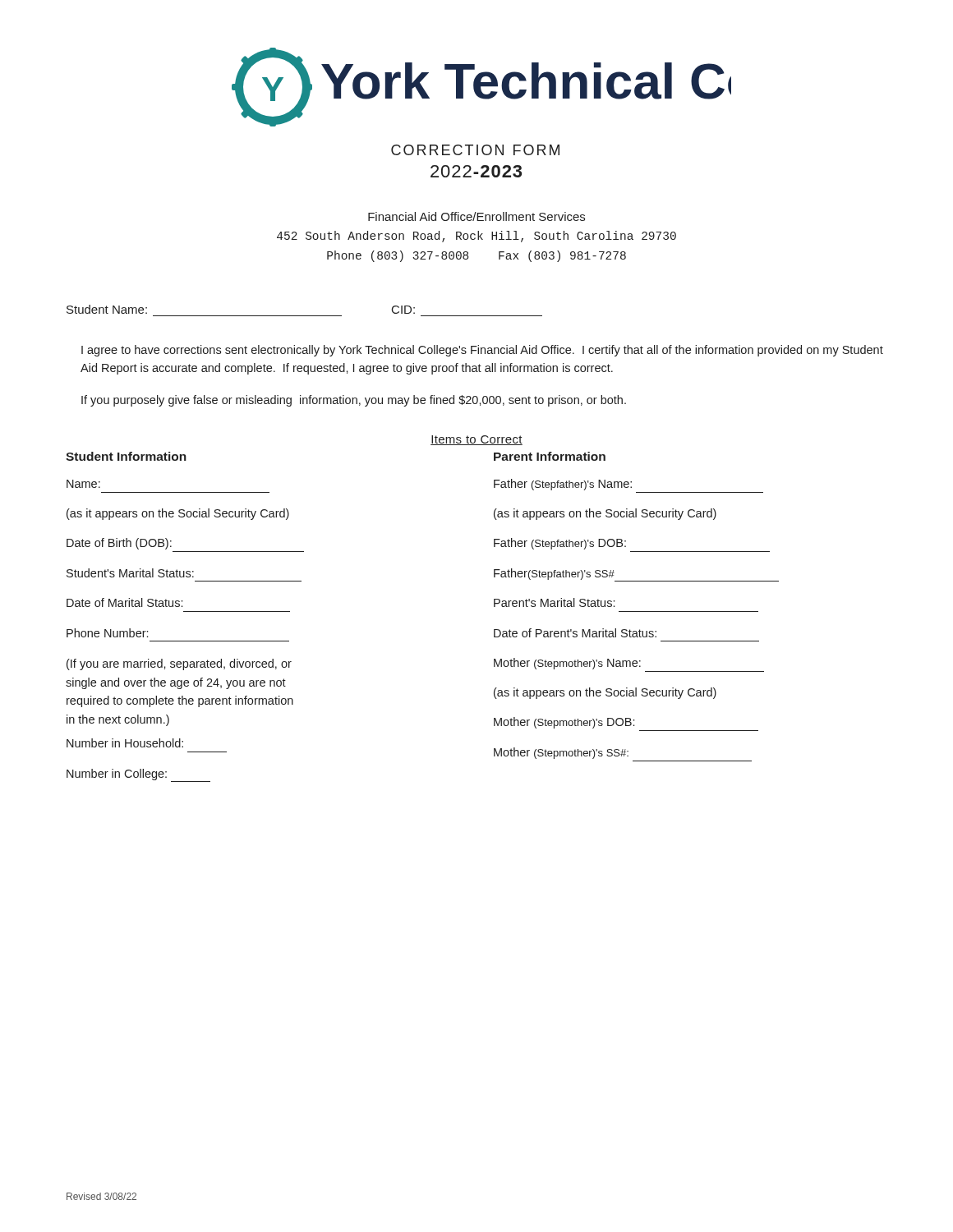This screenshot has width=953, height=1232.
Task: Select the list item containing "Student's Marital Status:"
Action: (x=184, y=573)
